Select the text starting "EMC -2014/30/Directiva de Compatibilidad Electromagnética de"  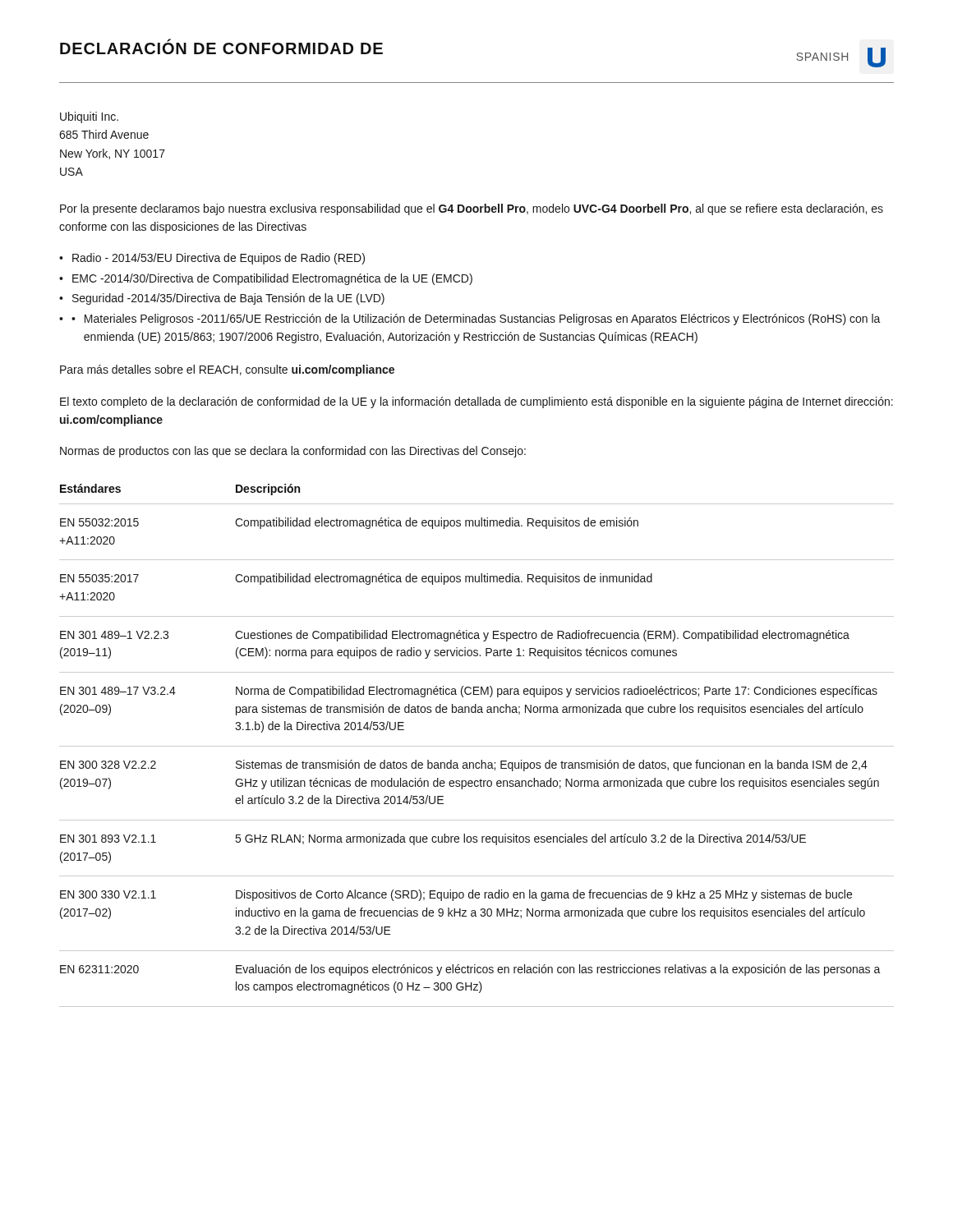click(272, 278)
